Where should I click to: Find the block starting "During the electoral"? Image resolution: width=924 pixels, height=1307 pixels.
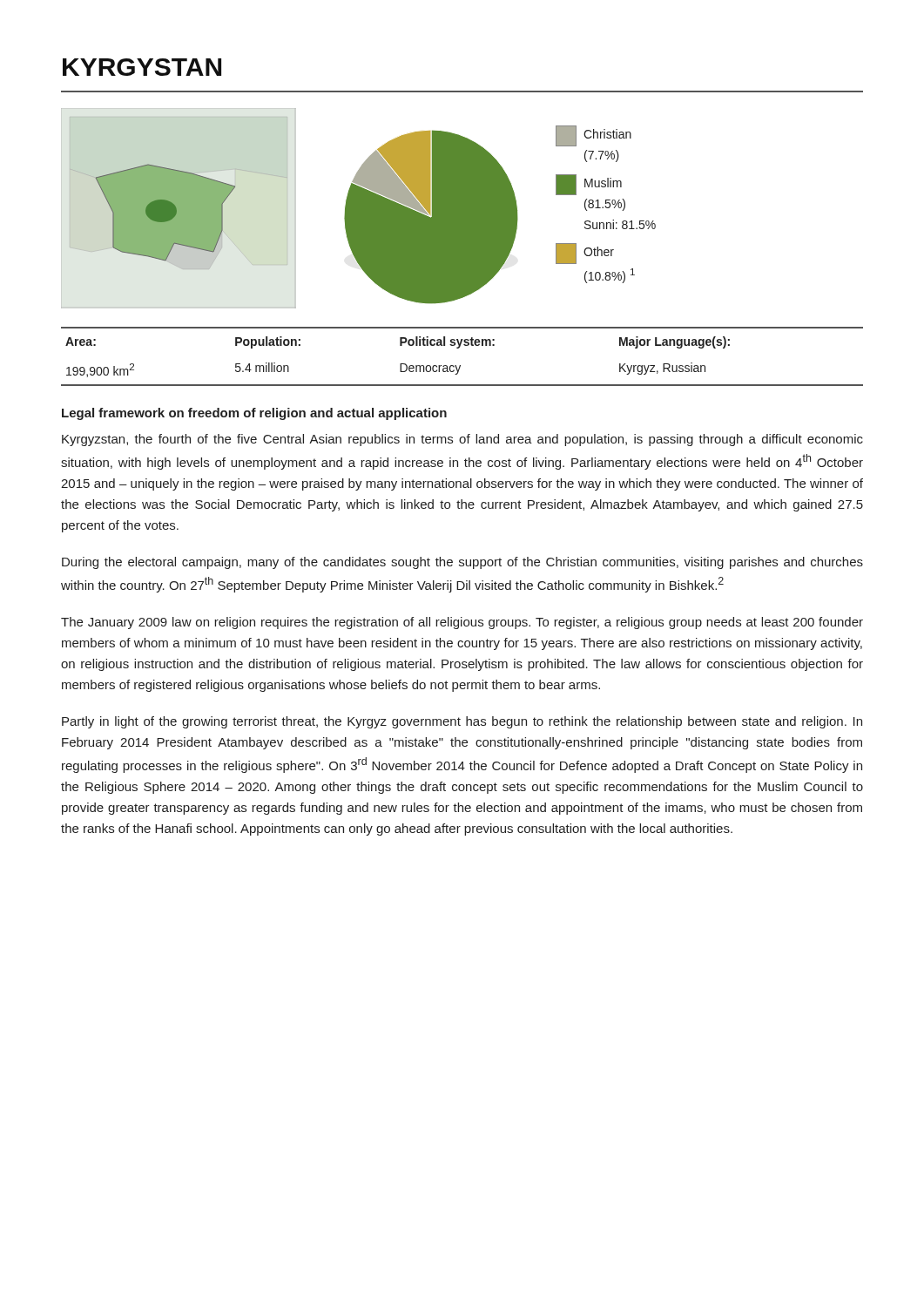[462, 573]
